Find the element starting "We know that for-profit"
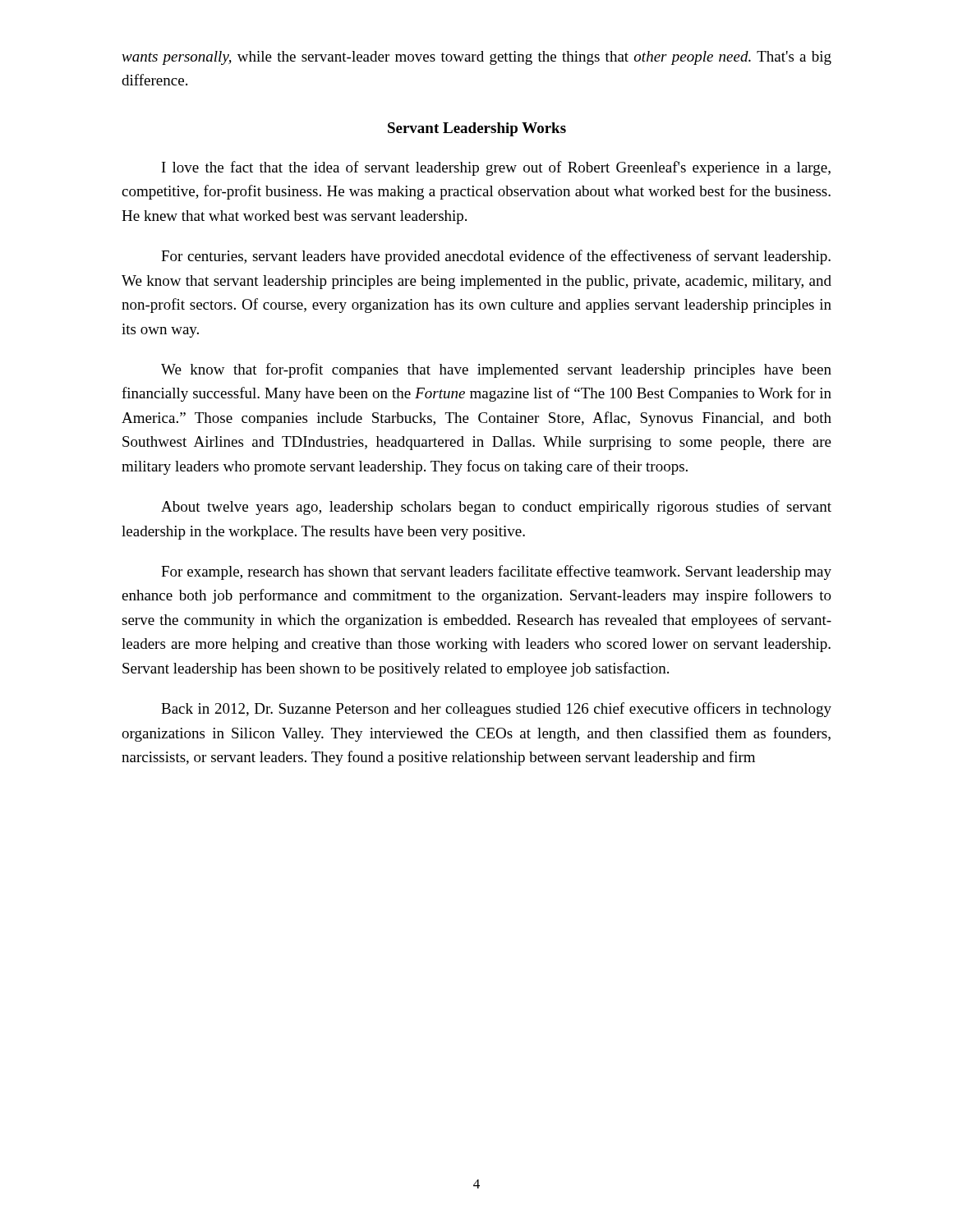This screenshot has width=953, height=1232. [476, 417]
